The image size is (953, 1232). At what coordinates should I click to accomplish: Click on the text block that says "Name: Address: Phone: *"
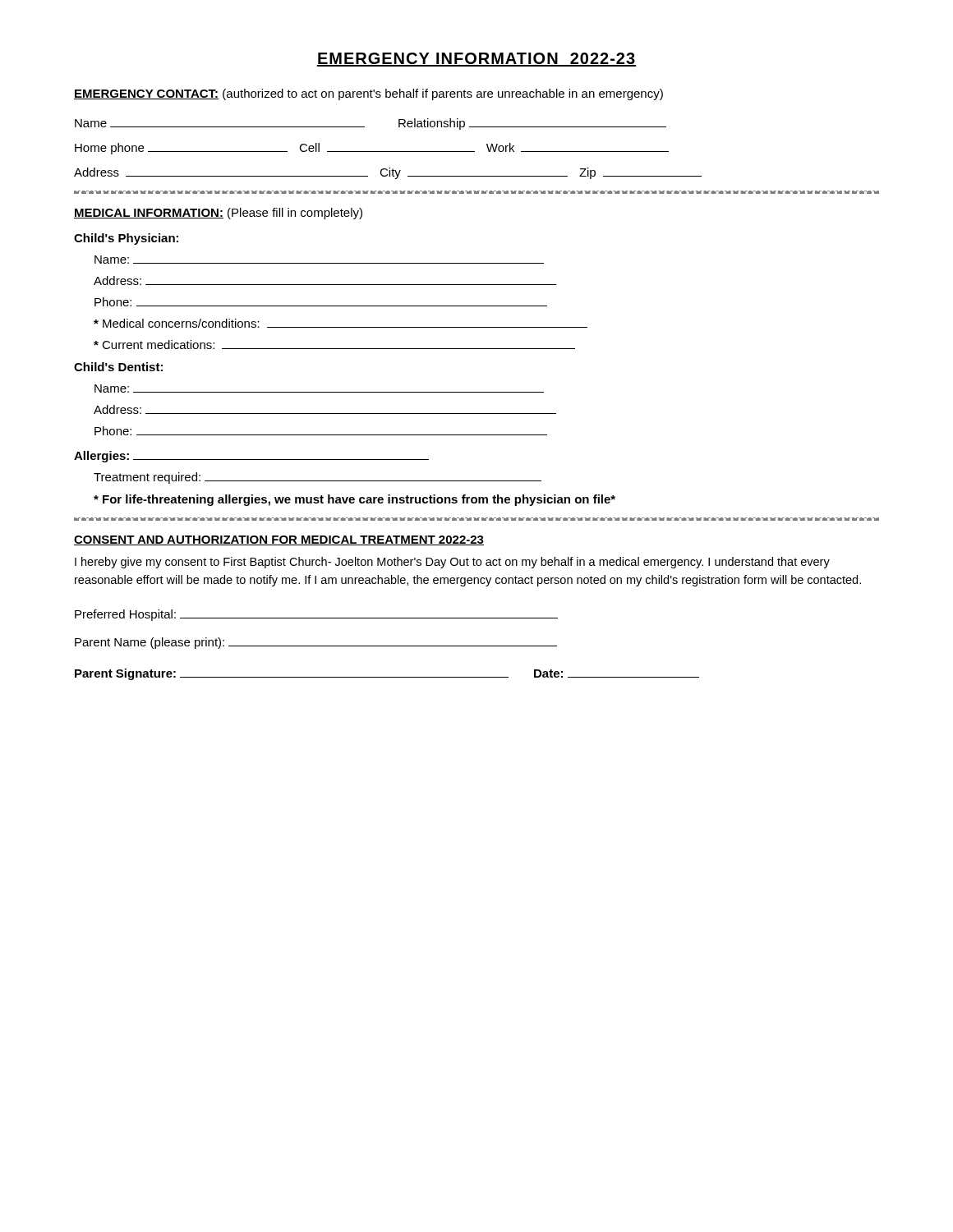click(486, 301)
